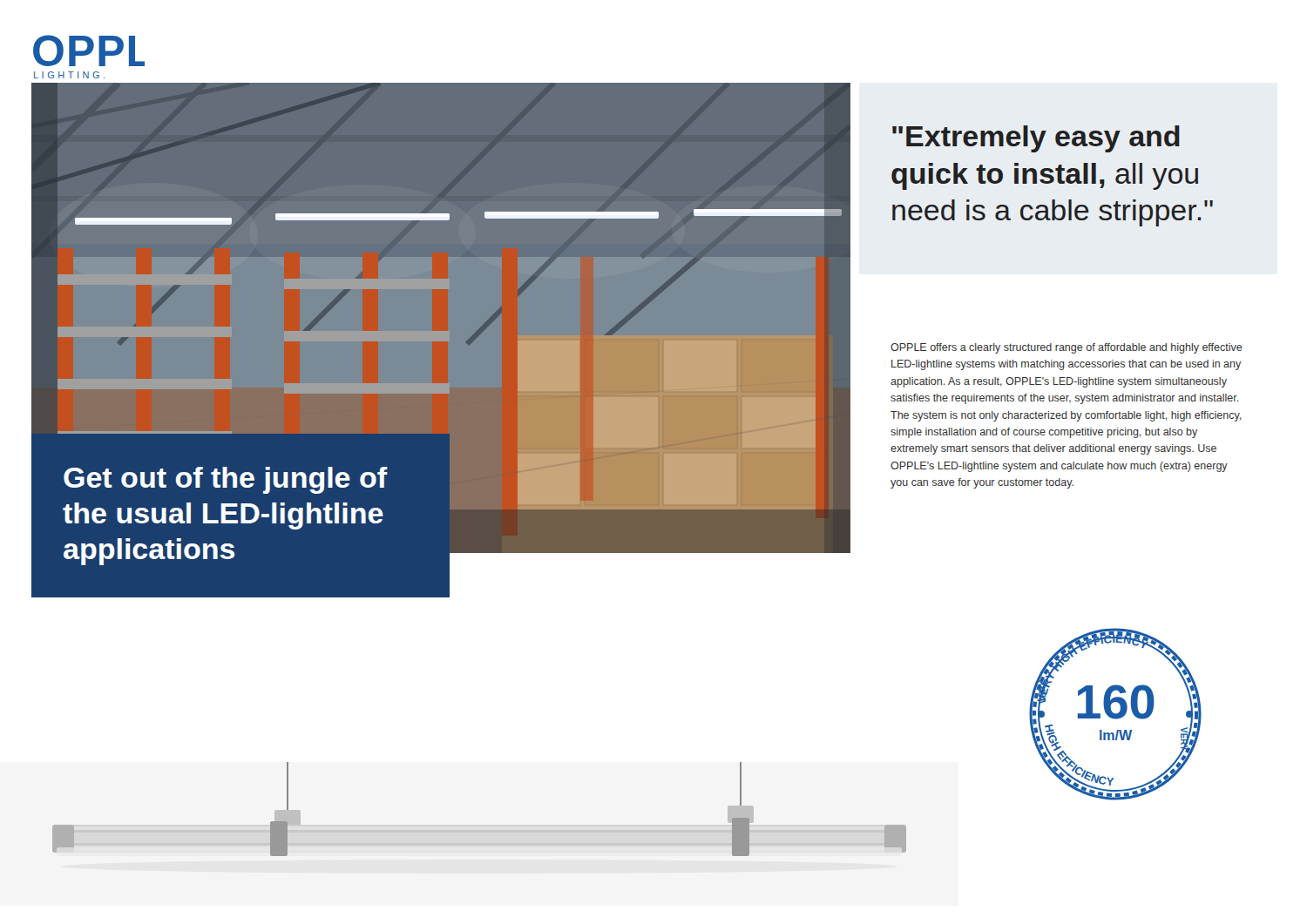Image resolution: width=1307 pixels, height=924 pixels.
Task: Click on the logo
Action: tap(84, 54)
